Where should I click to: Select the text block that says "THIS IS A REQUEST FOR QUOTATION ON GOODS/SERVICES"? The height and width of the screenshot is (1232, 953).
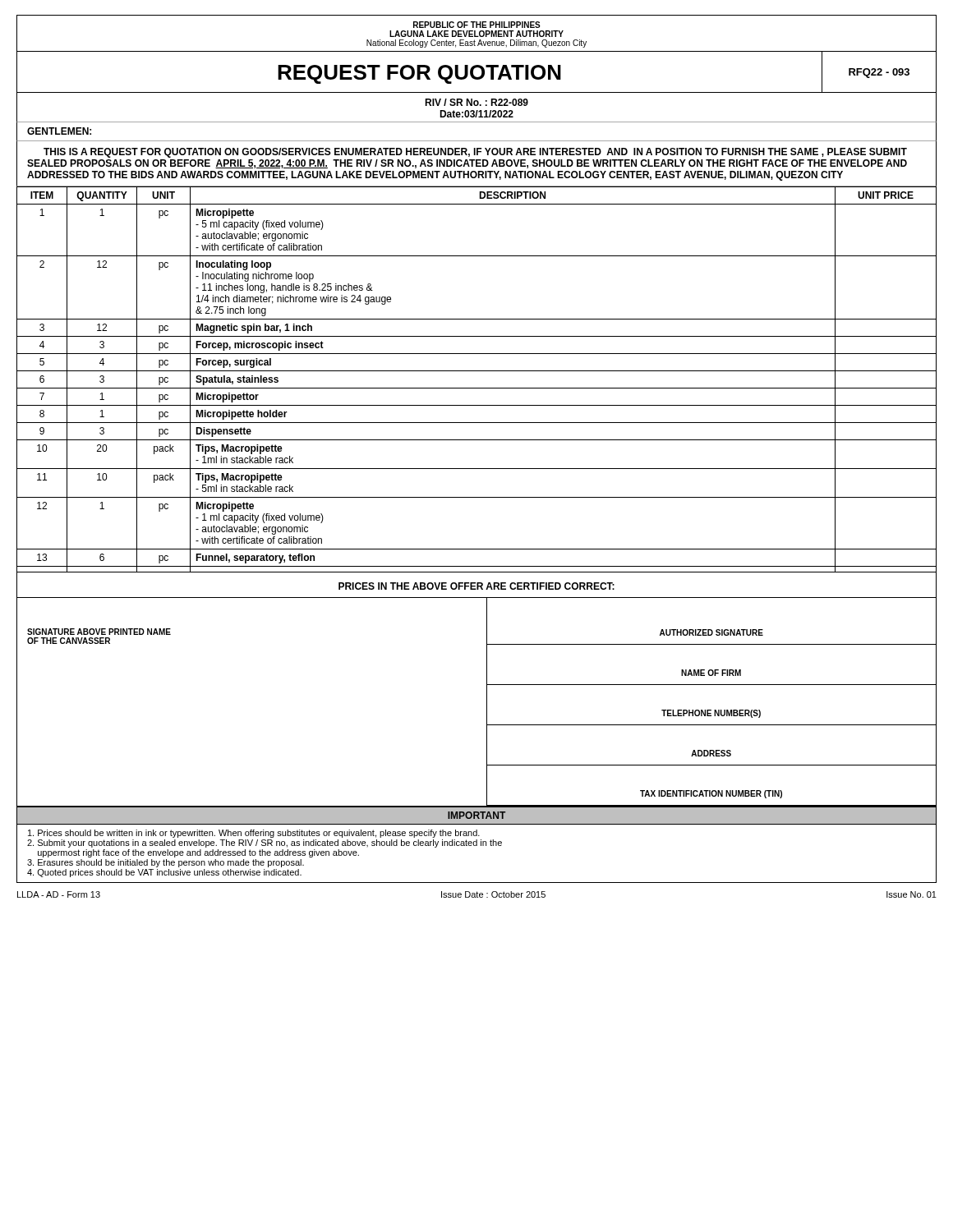467,163
